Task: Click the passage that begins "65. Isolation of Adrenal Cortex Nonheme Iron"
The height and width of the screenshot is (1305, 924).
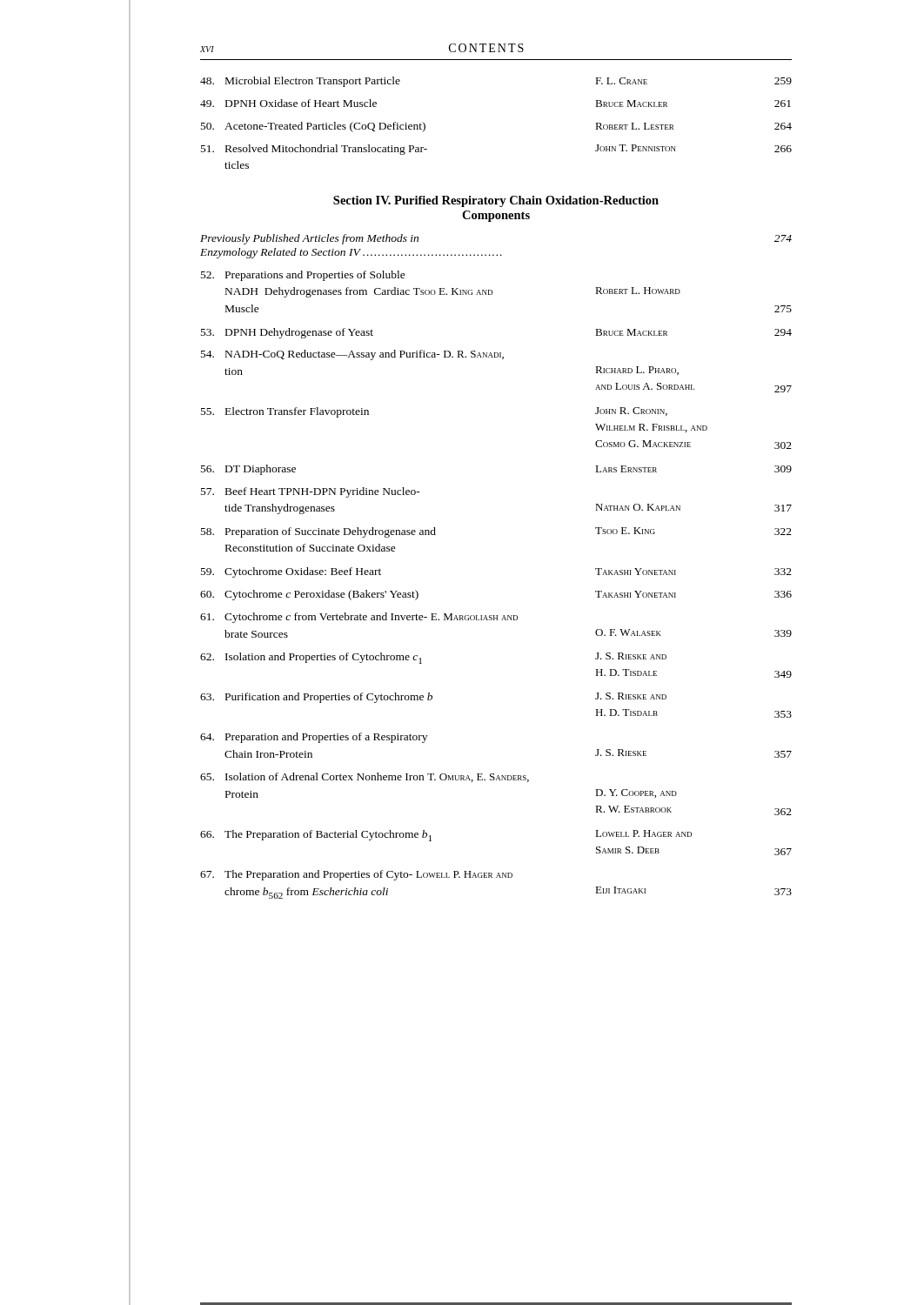Action: [x=365, y=777]
